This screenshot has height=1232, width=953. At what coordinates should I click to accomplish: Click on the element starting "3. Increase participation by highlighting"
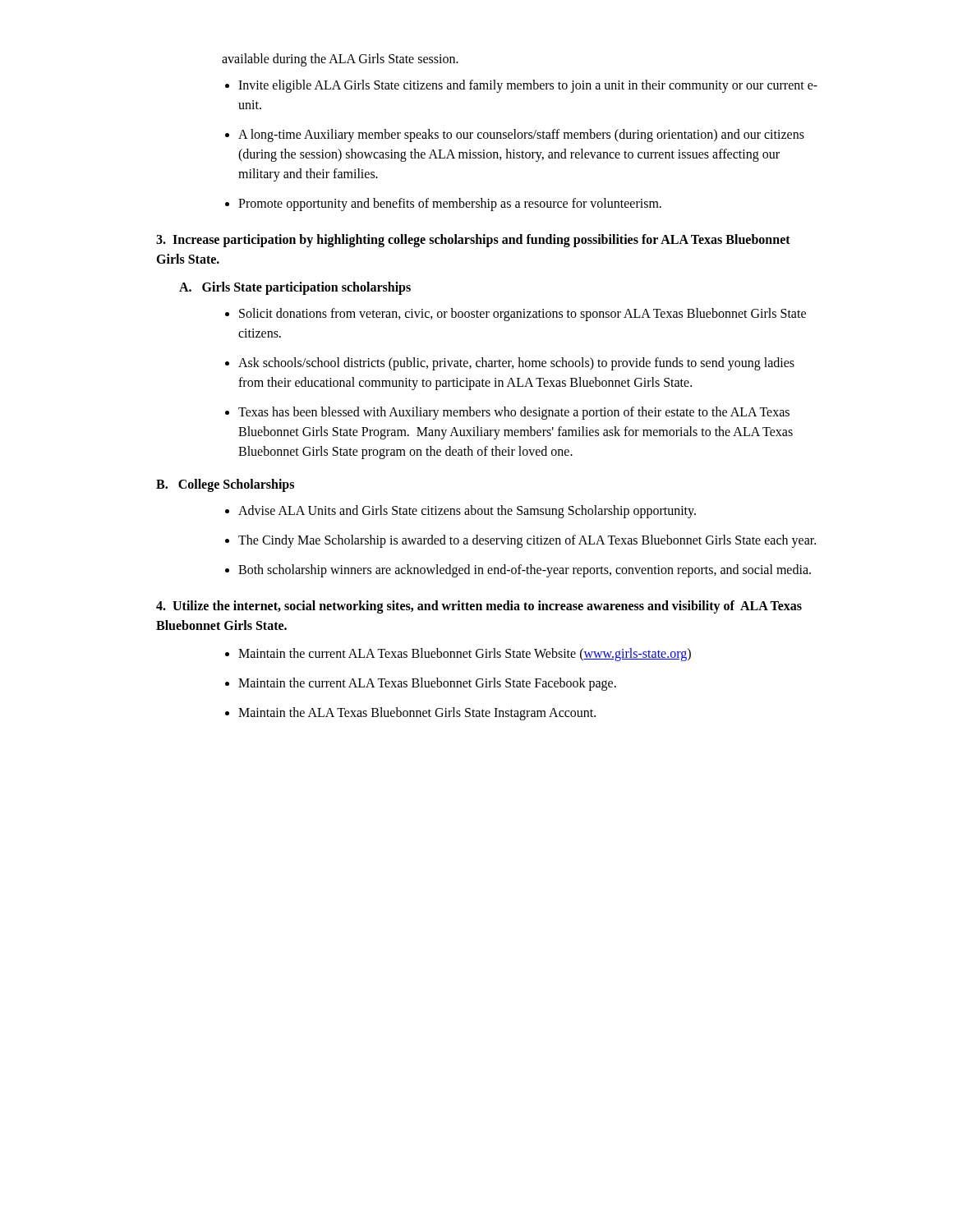(x=473, y=249)
